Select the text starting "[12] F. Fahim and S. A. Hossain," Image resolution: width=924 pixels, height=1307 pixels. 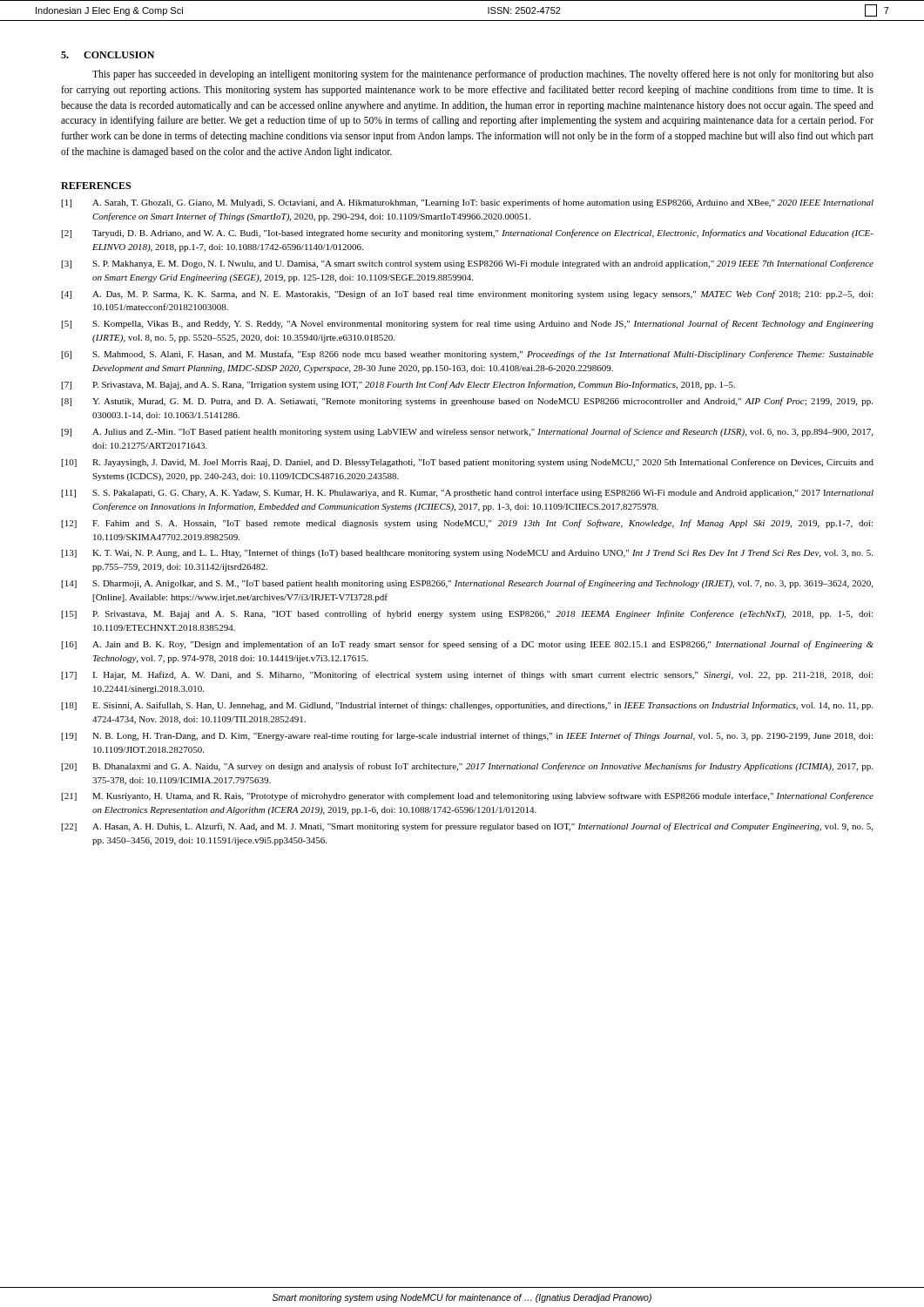pyautogui.click(x=467, y=530)
